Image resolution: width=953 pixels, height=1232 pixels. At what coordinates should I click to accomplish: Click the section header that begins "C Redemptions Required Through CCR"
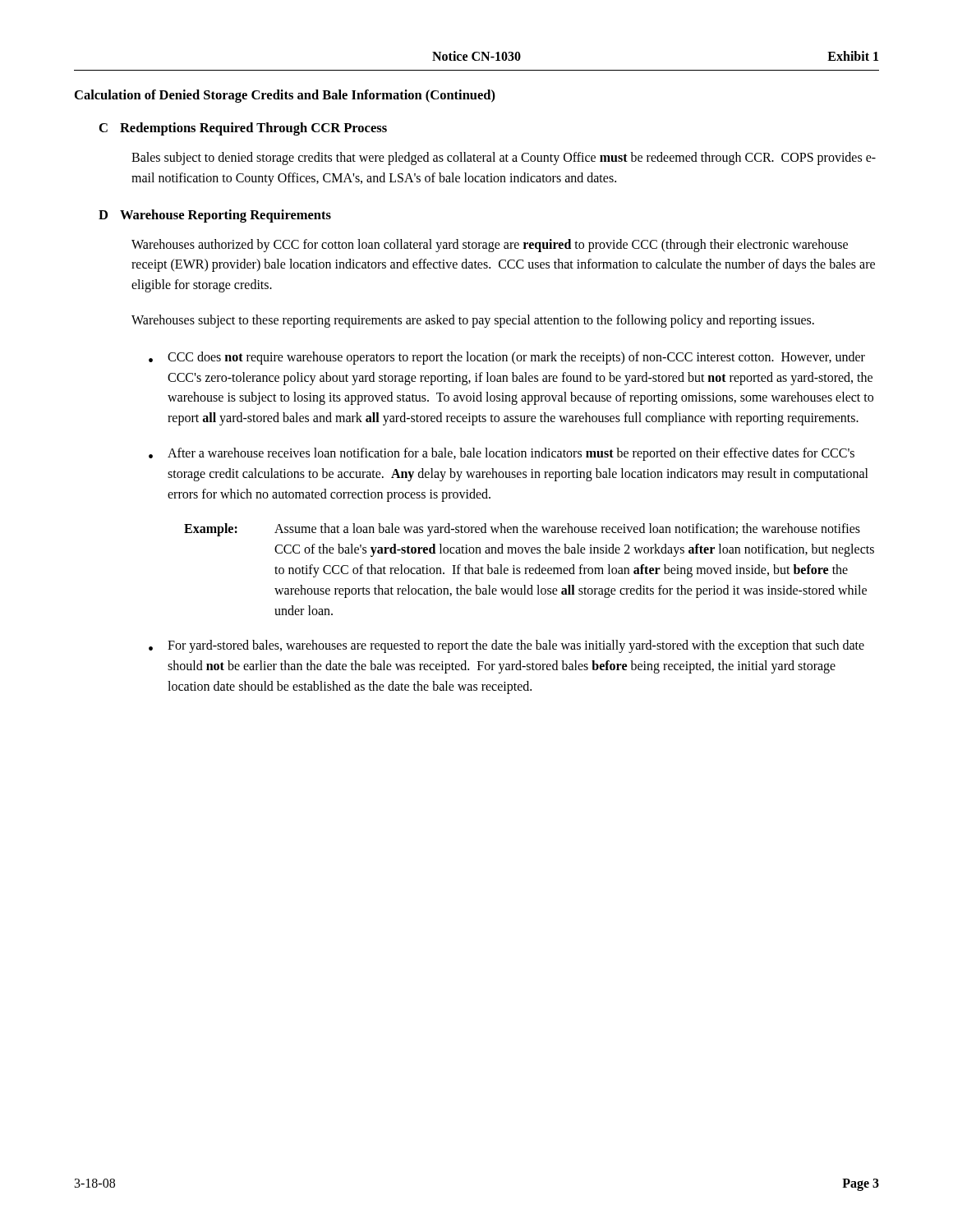click(243, 128)
